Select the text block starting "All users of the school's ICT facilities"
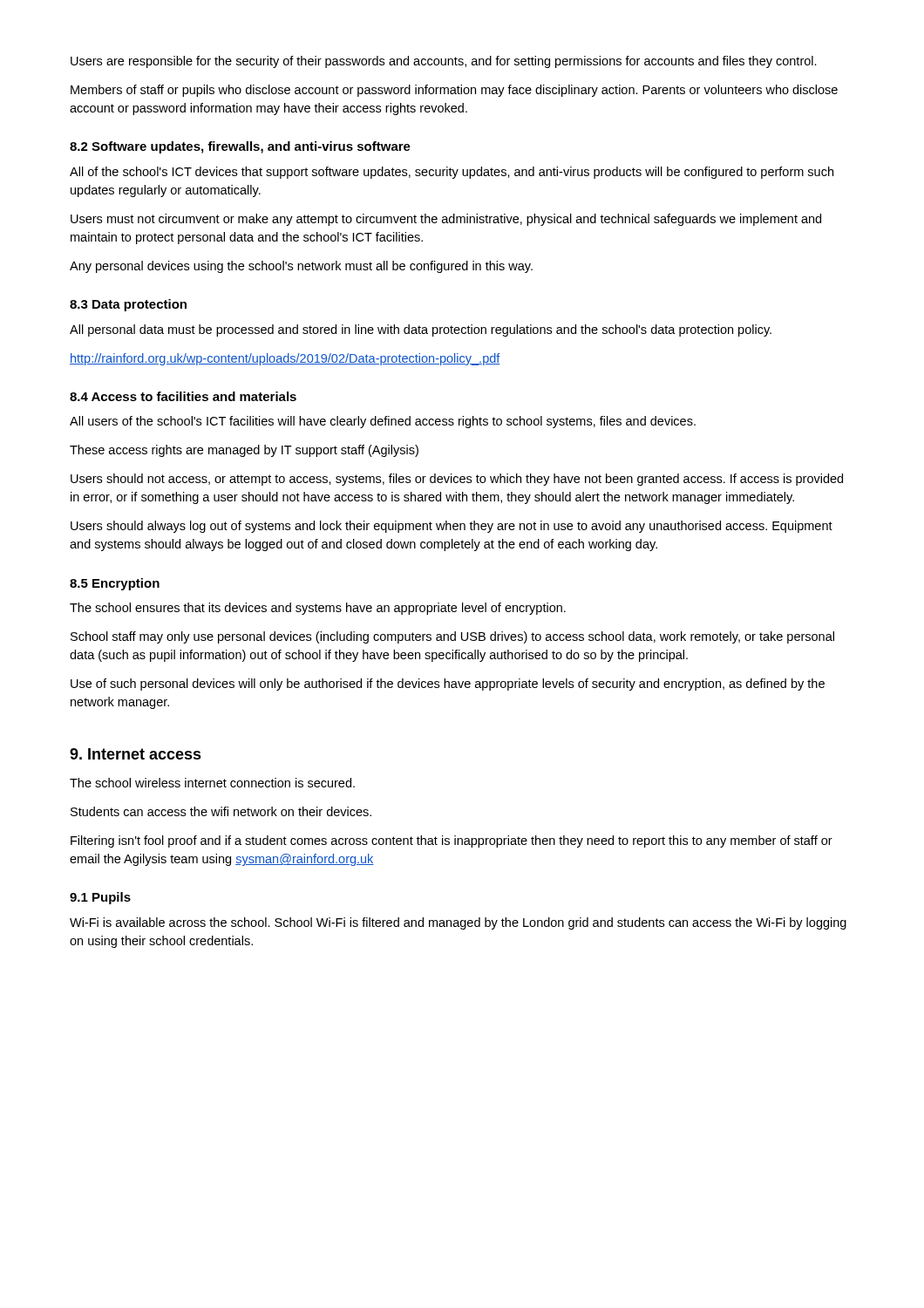This screenshot has height=1308, width=924. point(462,422)
